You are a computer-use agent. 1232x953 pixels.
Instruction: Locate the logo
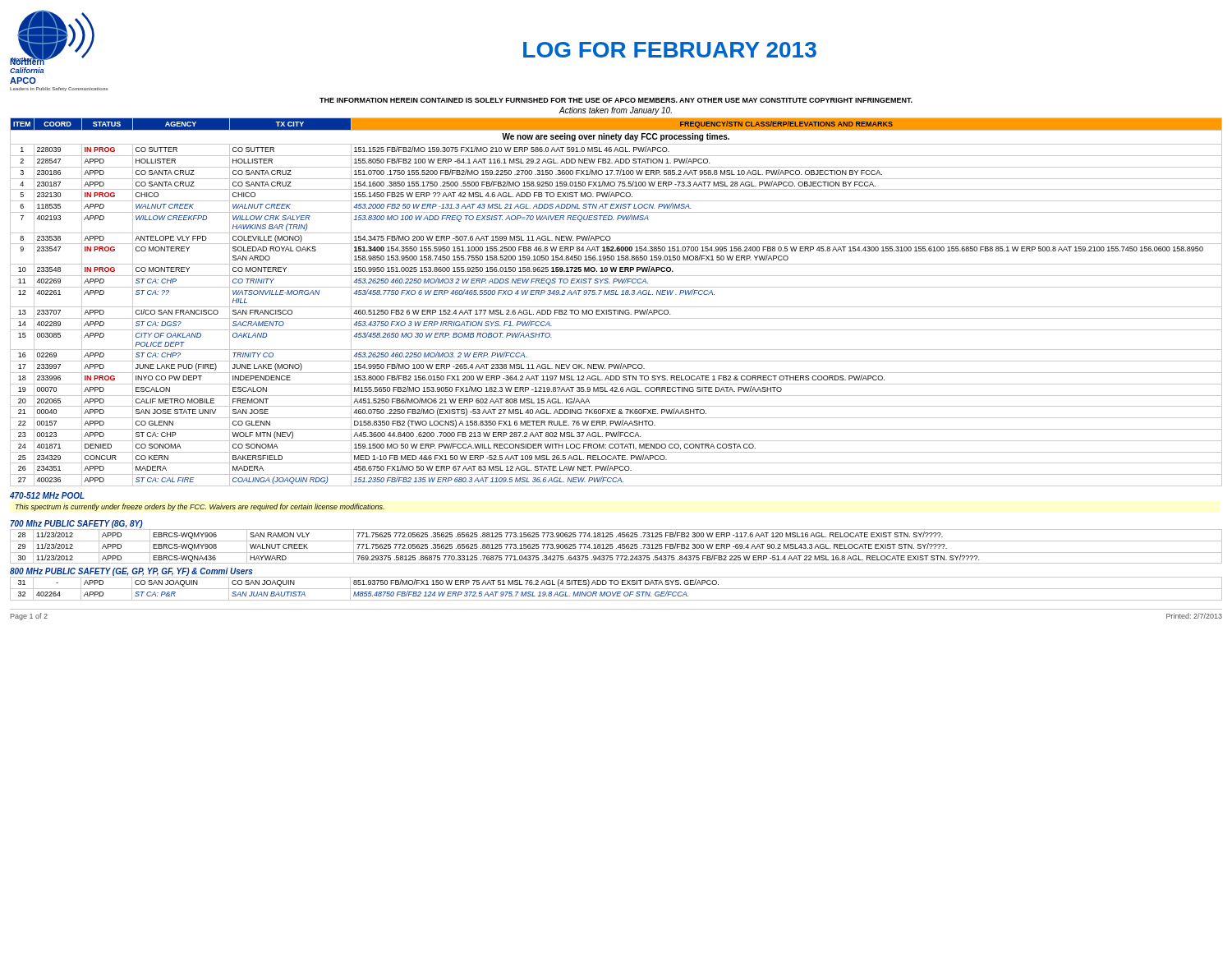click(x=63, y=50)
